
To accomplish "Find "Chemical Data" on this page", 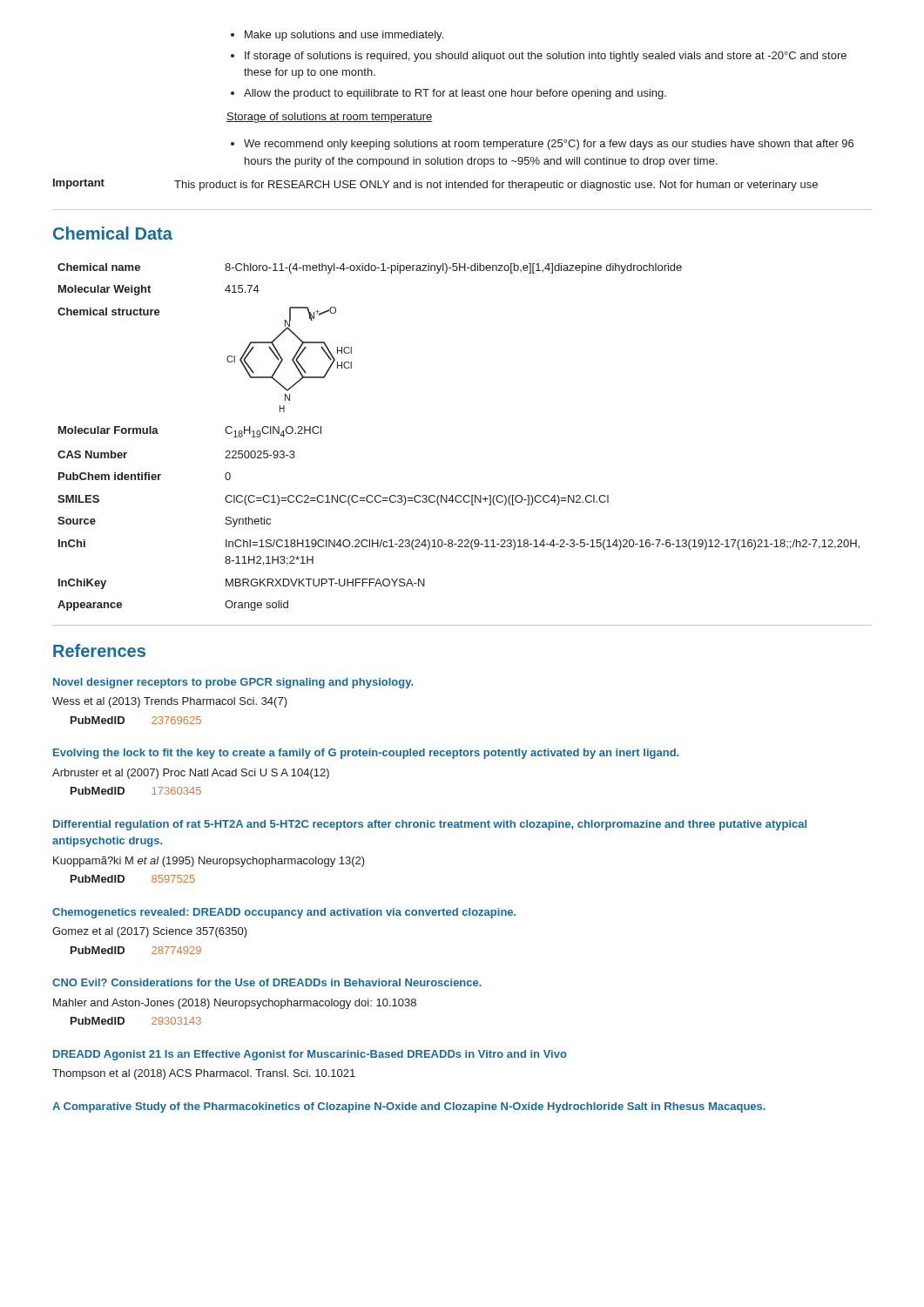I will point(112,233).
